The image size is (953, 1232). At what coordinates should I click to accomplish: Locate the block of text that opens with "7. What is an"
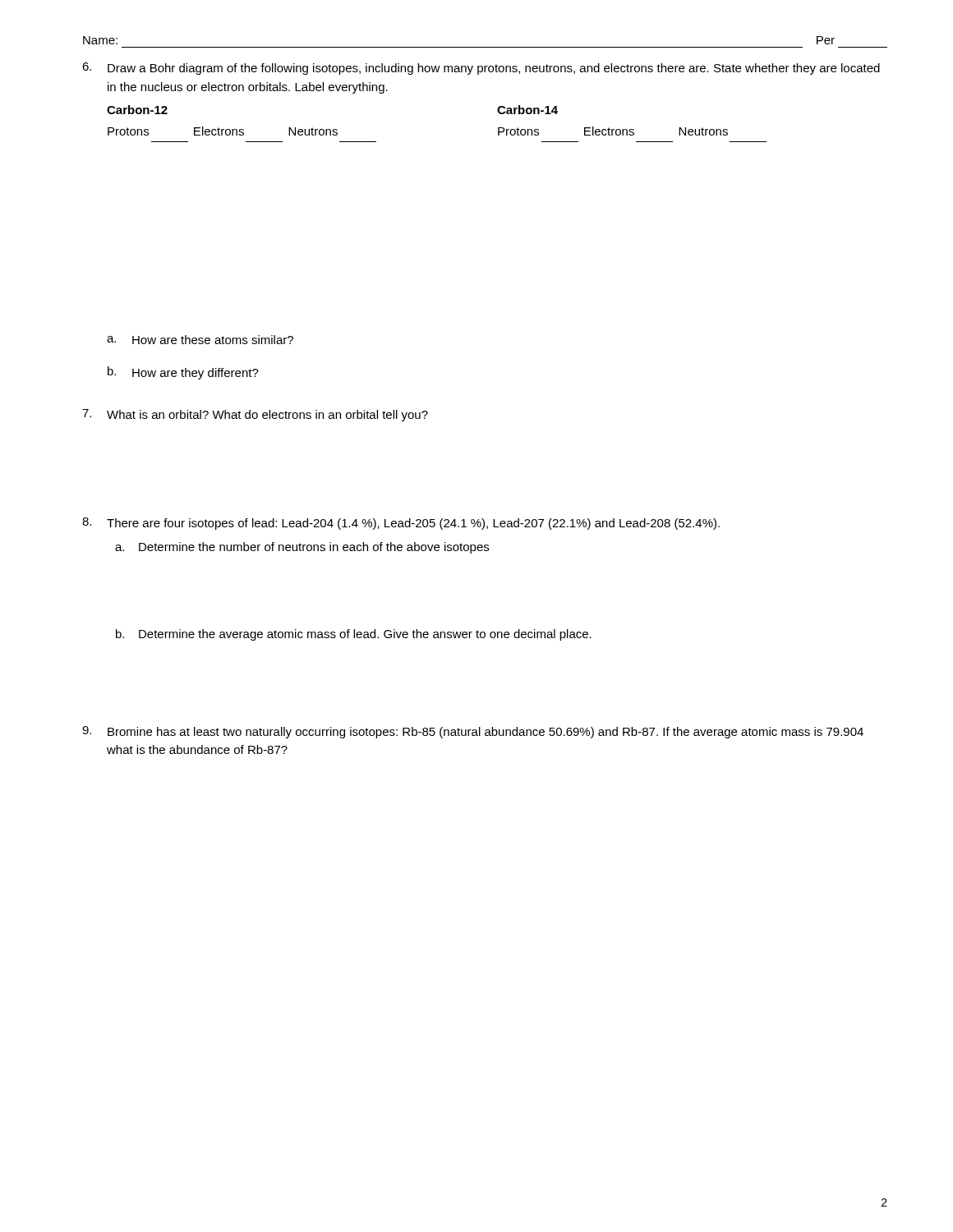(255, 415)
